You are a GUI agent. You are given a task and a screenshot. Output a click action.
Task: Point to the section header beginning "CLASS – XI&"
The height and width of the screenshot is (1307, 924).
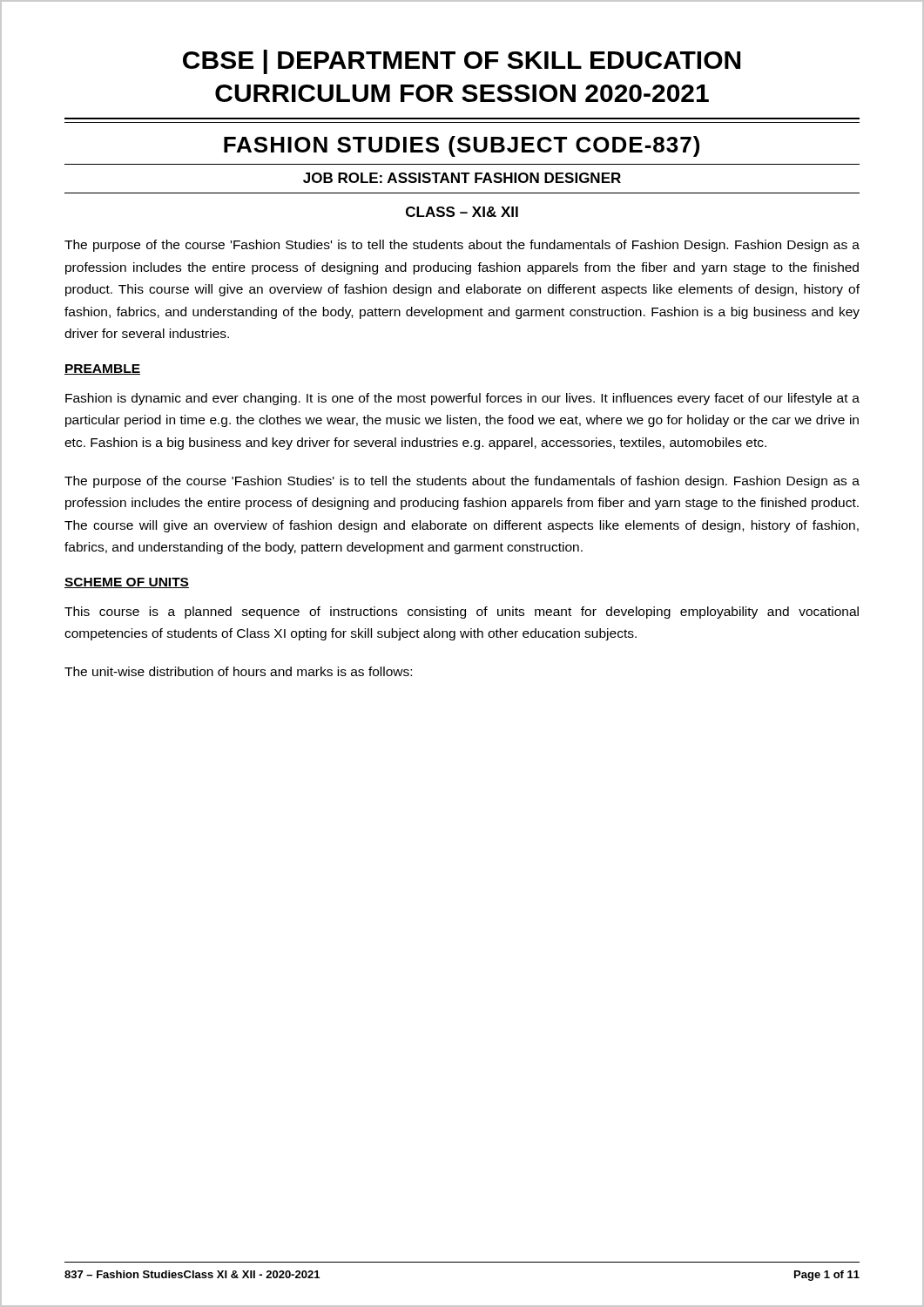click(x=462, y=212)
